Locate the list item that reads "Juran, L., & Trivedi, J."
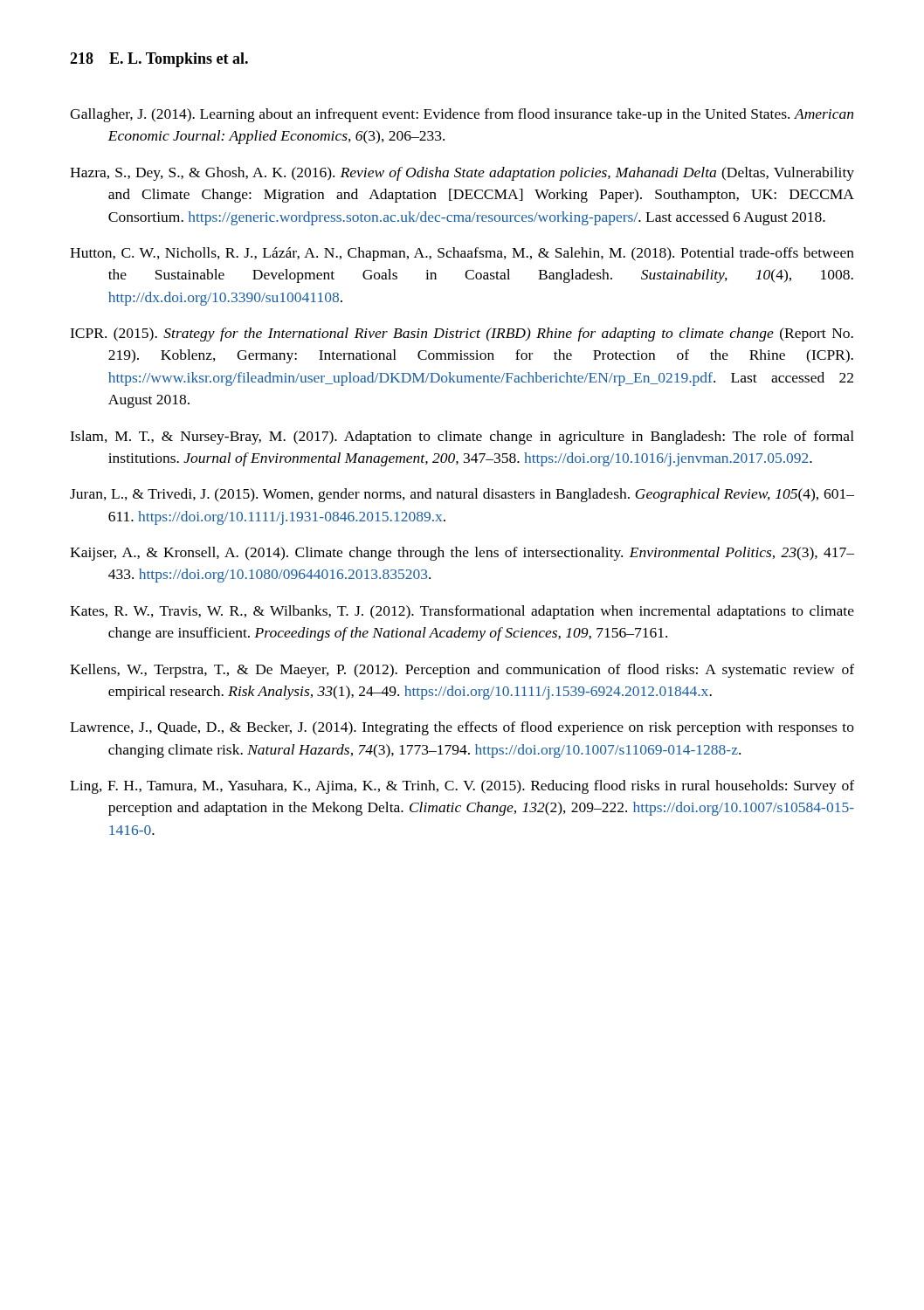Viewport: 924px width, 1310px height. click(x=462, y=505)
